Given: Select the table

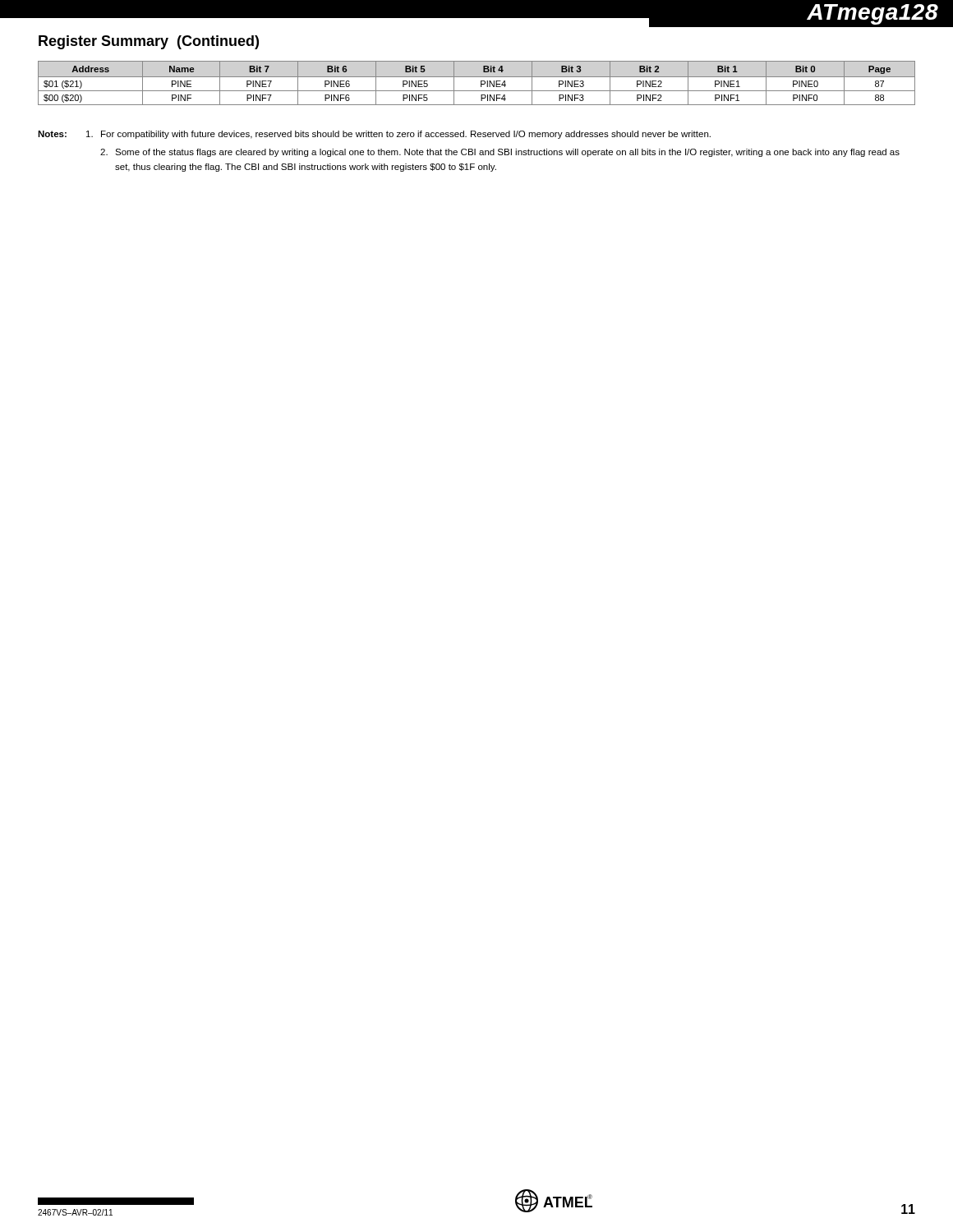Looking at the screenshot, I should coord(476,83).
